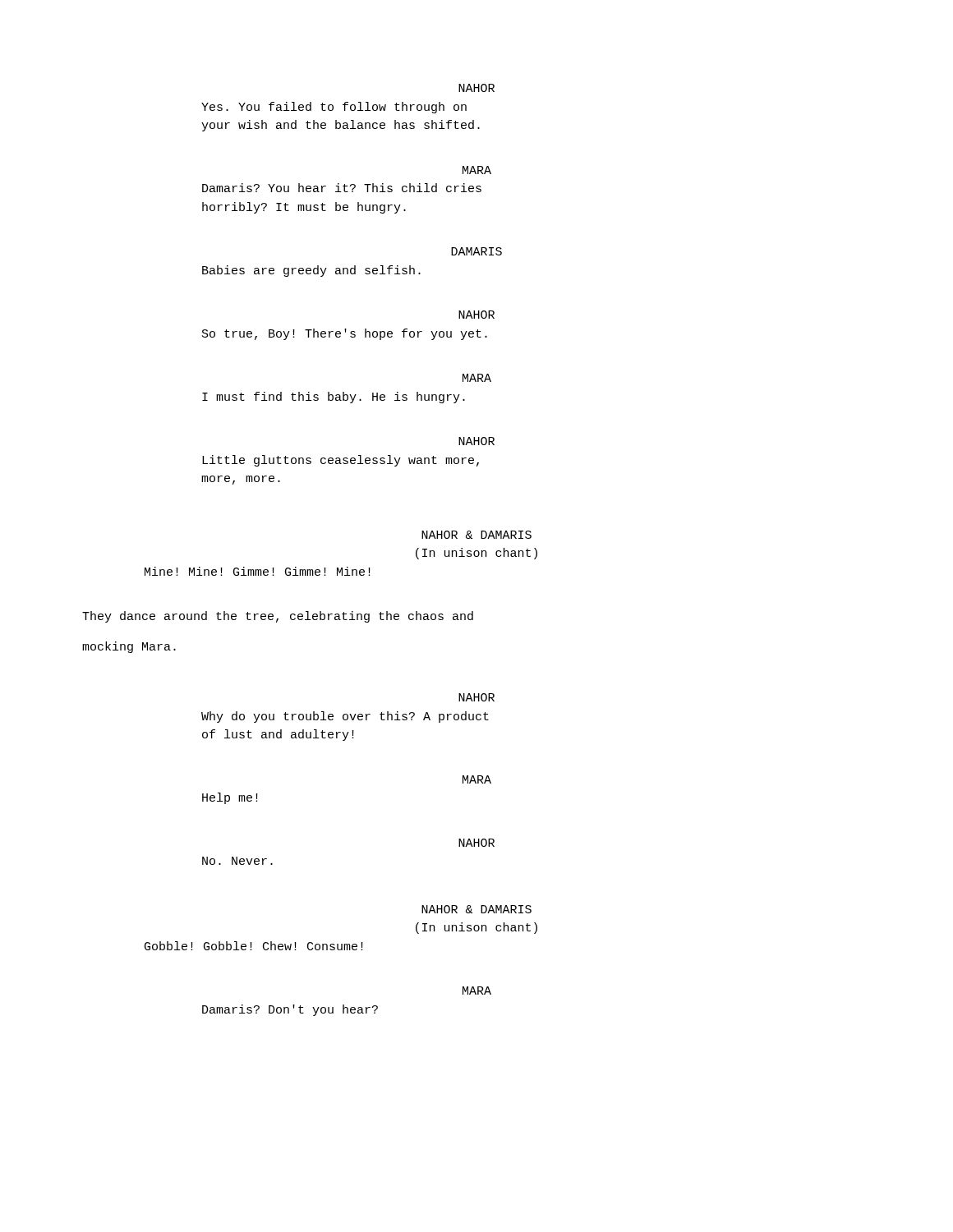
Task: Find the text block containing "MARA I must find this baby. He"
Action: [x=476, y=389]
